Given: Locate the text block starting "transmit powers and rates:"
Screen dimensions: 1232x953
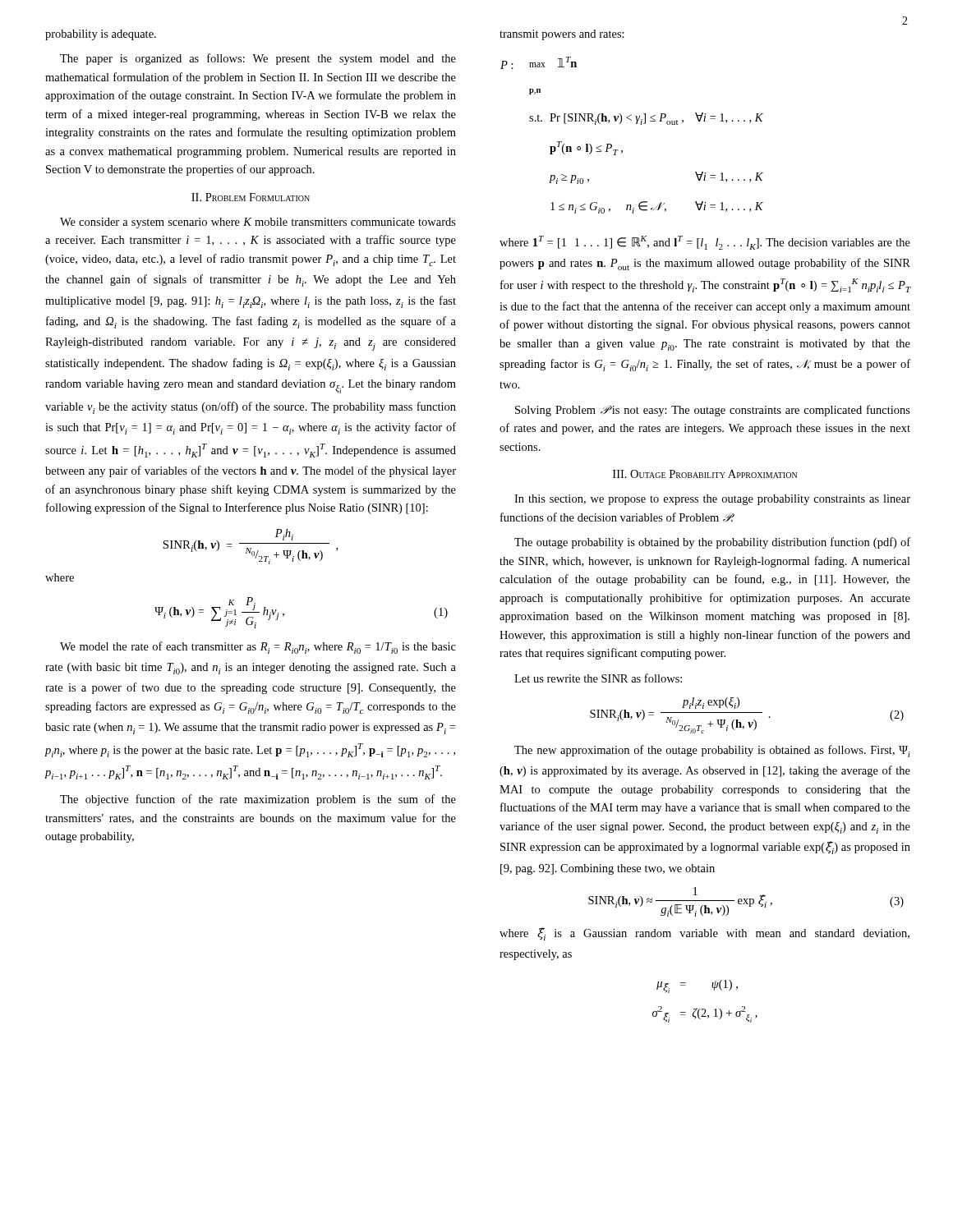Looking at the screenshot, I should click(x=562, y=35).
